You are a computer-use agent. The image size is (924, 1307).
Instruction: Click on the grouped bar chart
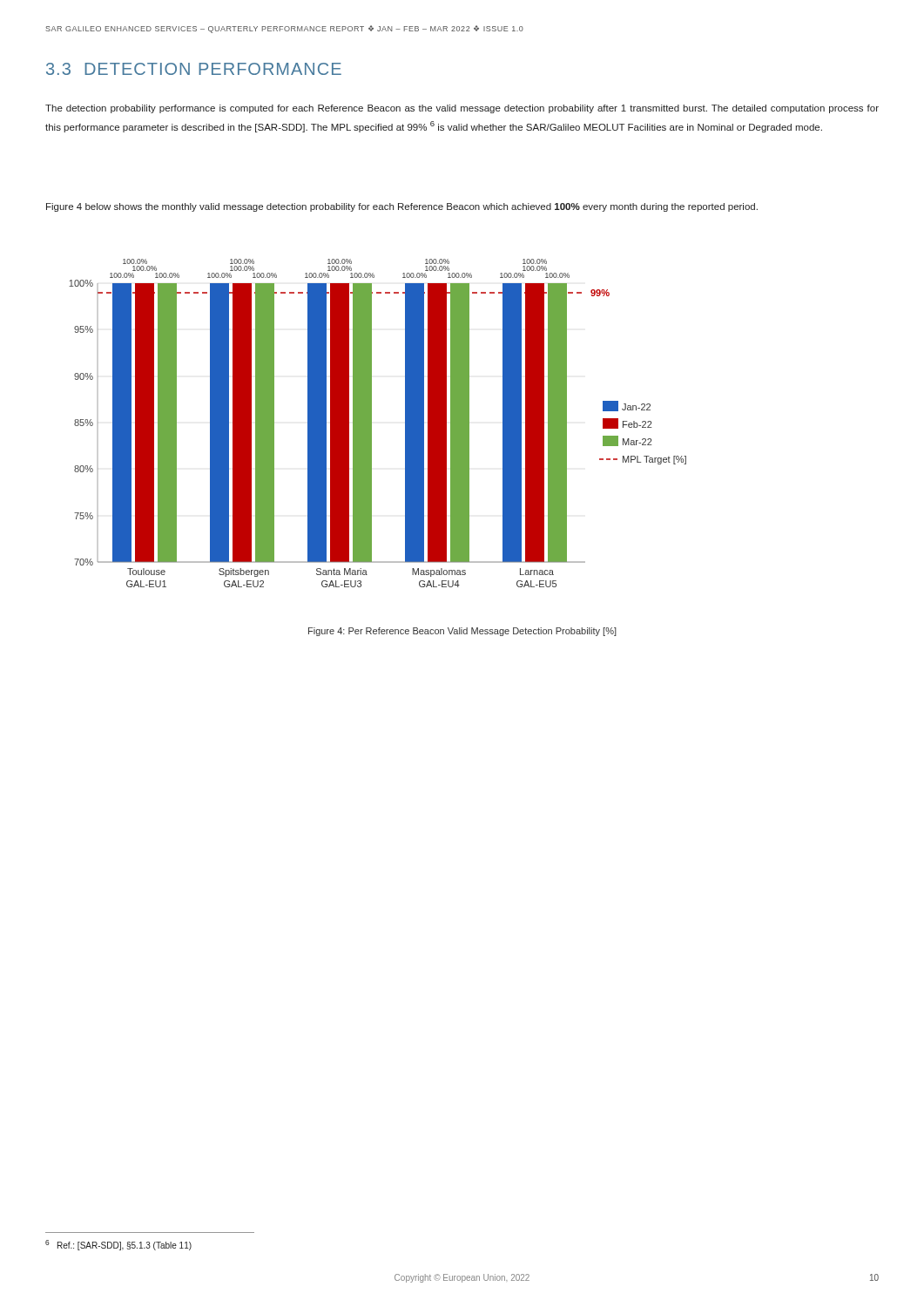(376, 436)
